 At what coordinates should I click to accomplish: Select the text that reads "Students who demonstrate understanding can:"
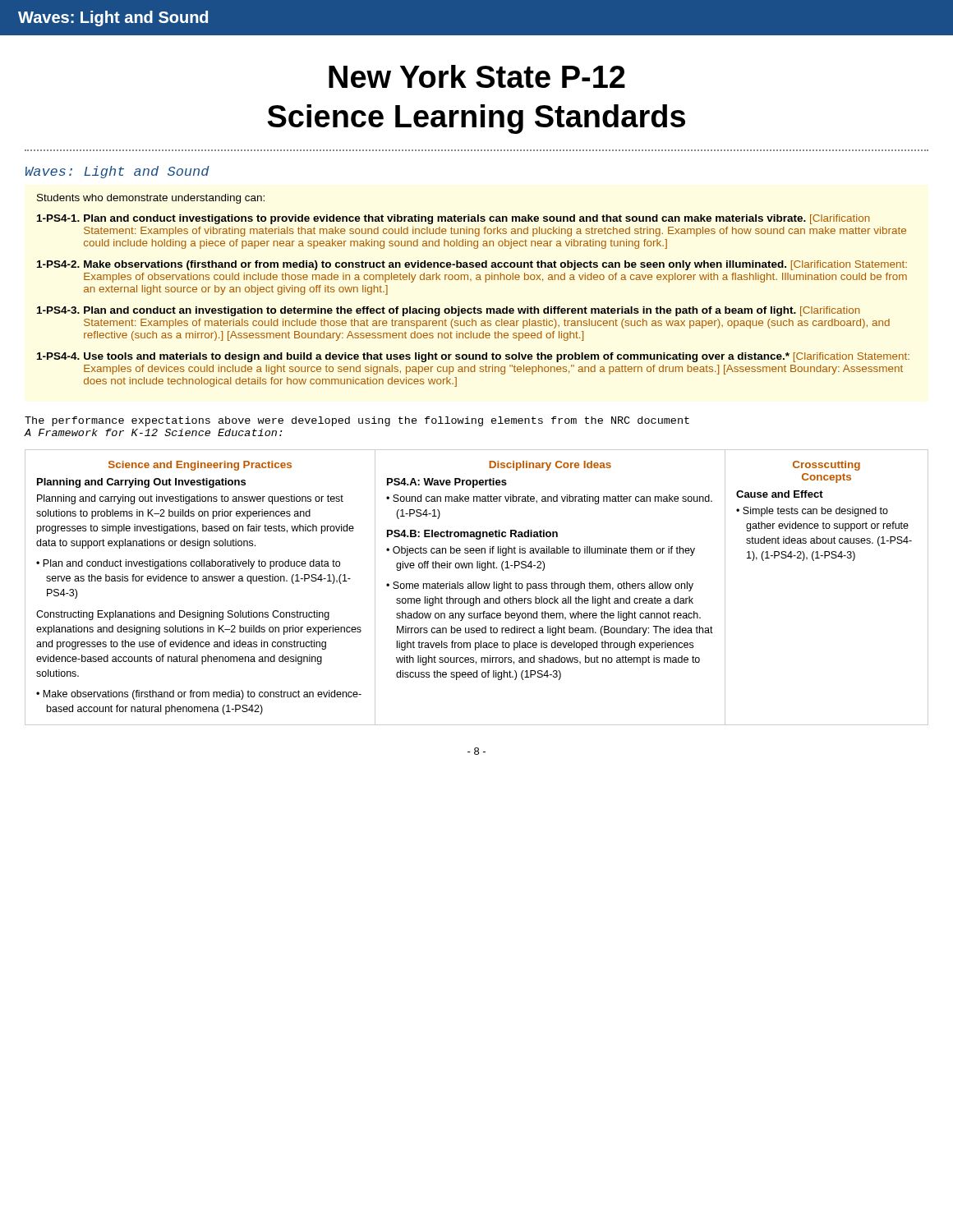coord(151,197)
